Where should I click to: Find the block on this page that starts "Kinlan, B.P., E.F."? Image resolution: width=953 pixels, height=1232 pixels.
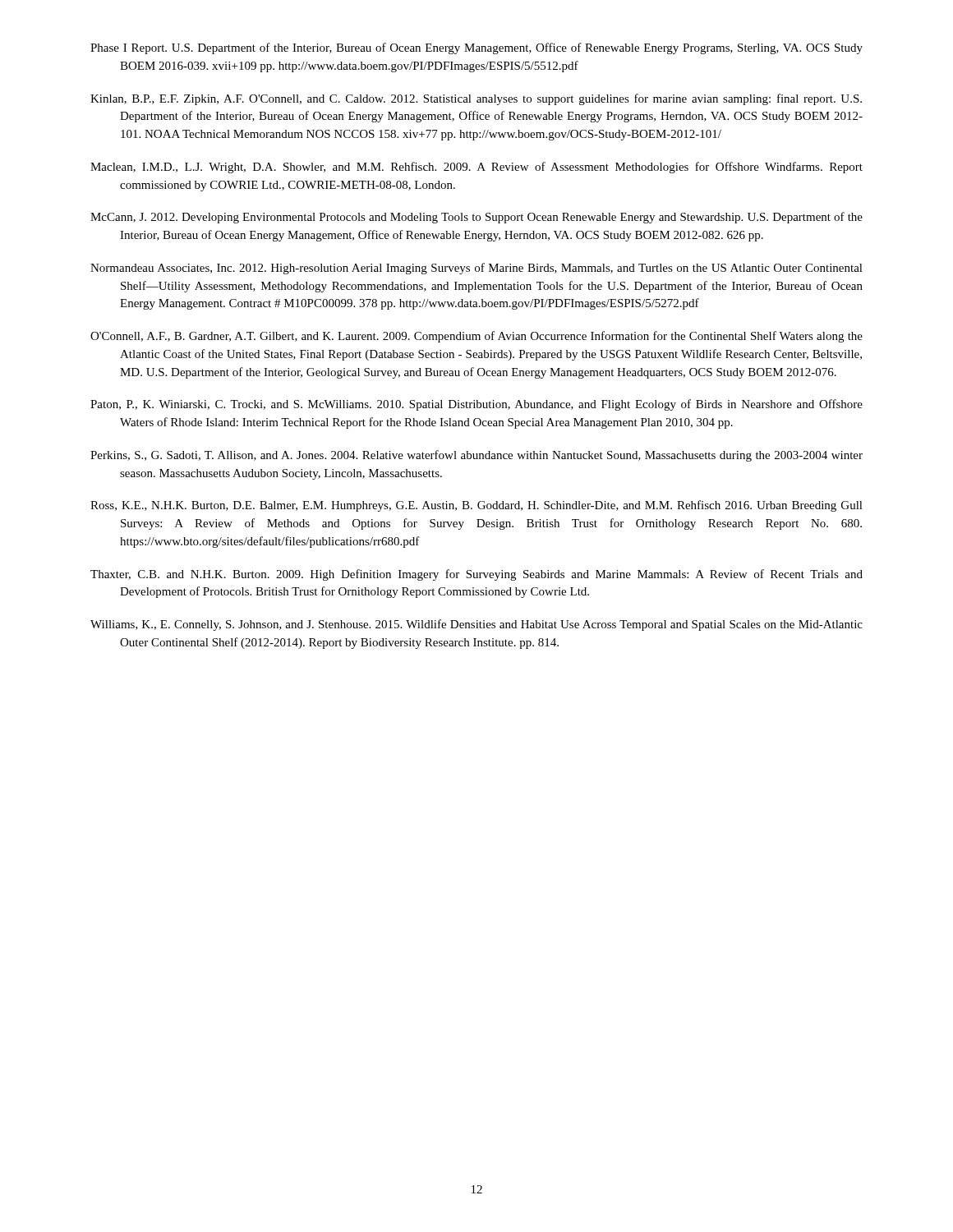[x=476, y=116]
